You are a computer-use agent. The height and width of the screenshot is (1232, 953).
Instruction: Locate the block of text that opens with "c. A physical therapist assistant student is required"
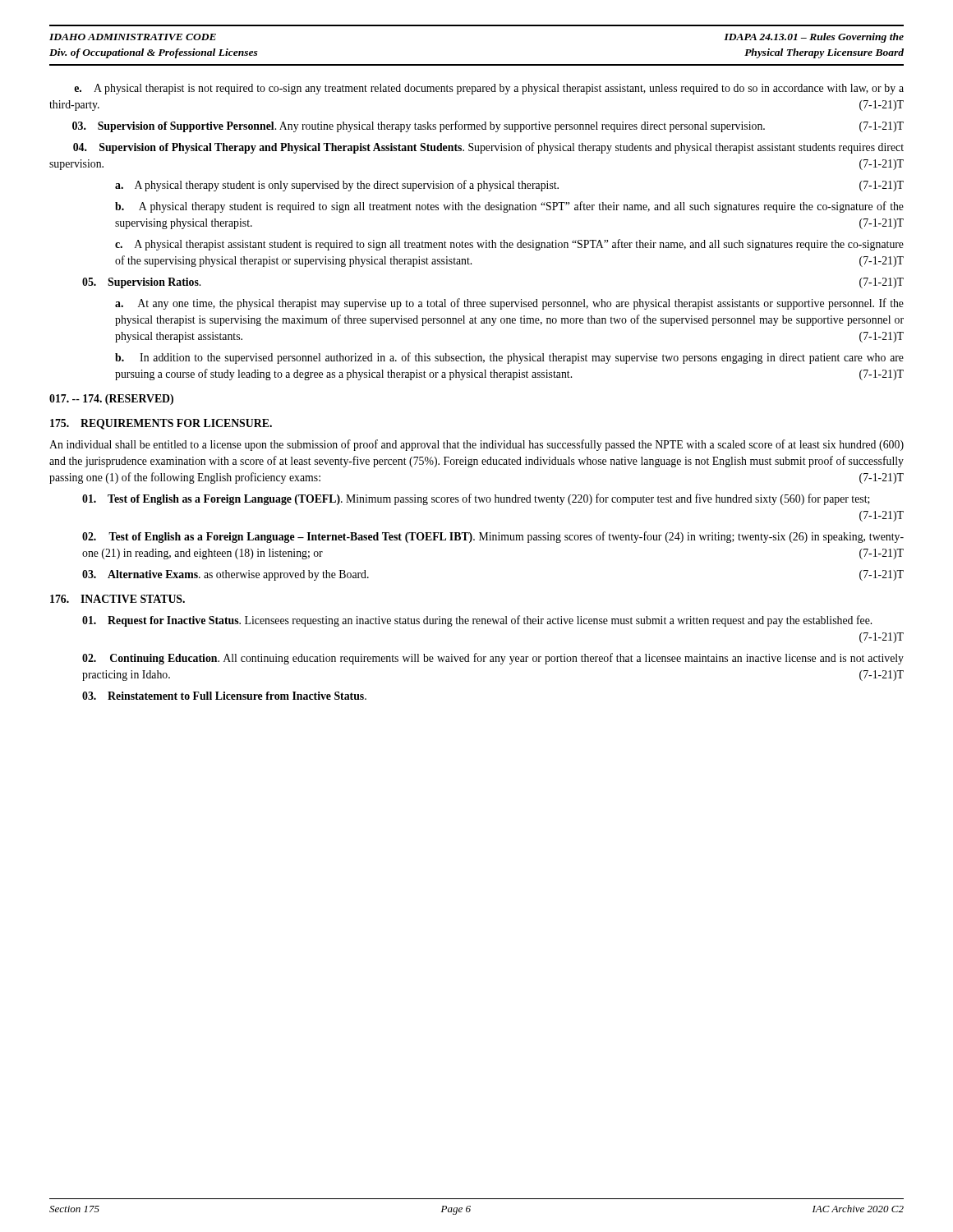(509, 254)
